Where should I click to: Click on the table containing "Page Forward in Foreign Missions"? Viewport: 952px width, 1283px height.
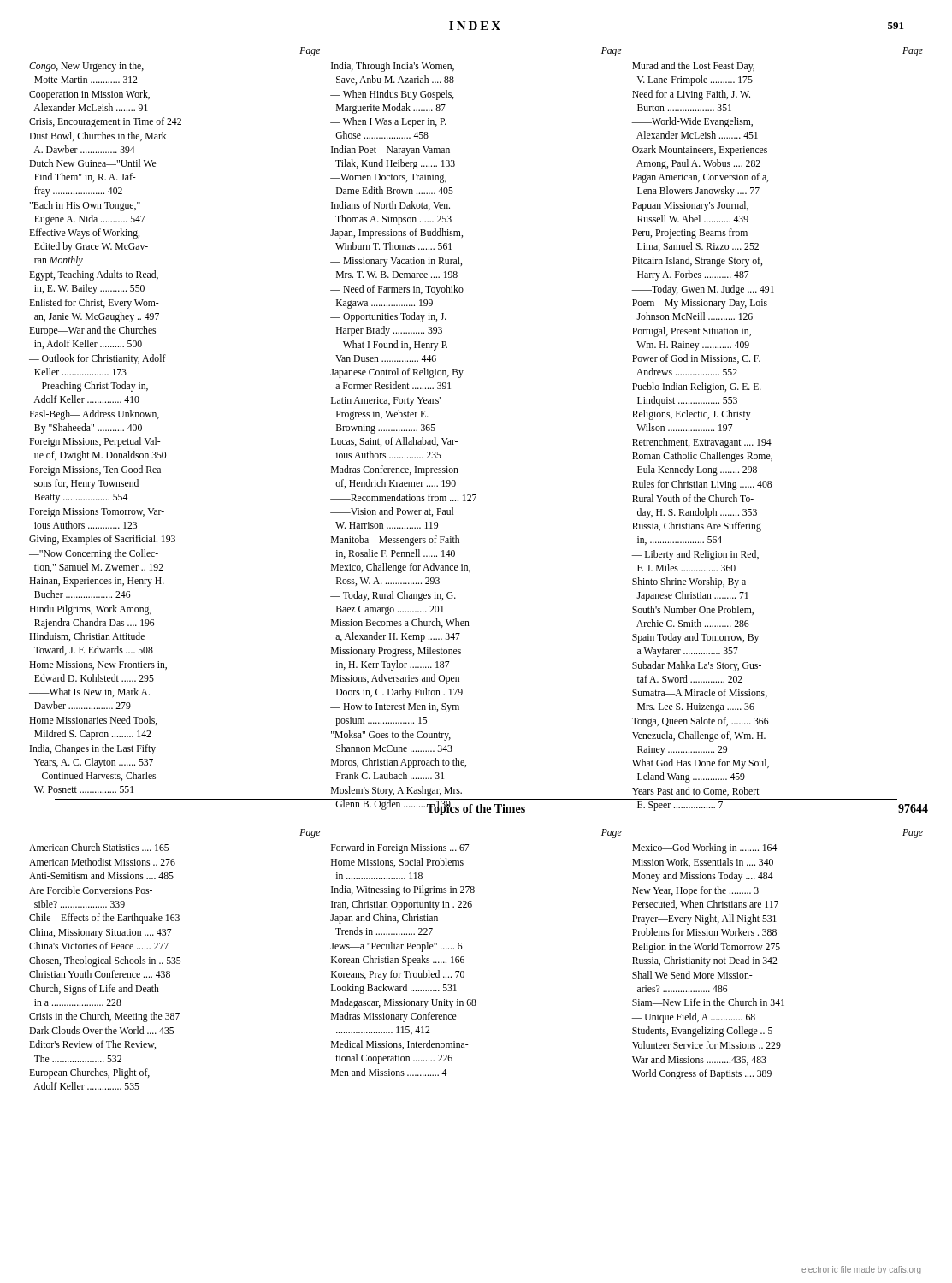476,960
